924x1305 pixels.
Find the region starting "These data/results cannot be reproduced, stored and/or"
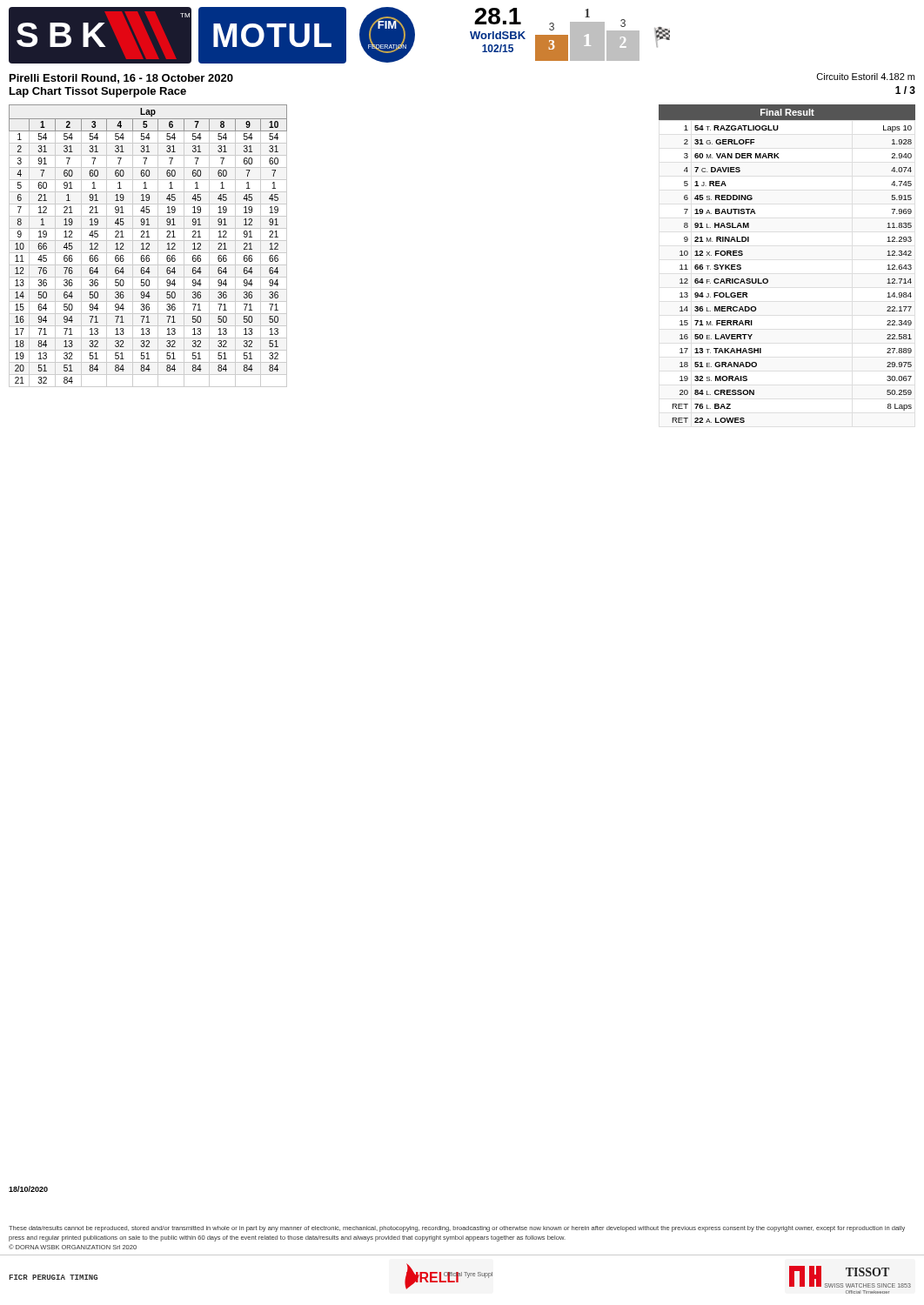[457, 1238]
